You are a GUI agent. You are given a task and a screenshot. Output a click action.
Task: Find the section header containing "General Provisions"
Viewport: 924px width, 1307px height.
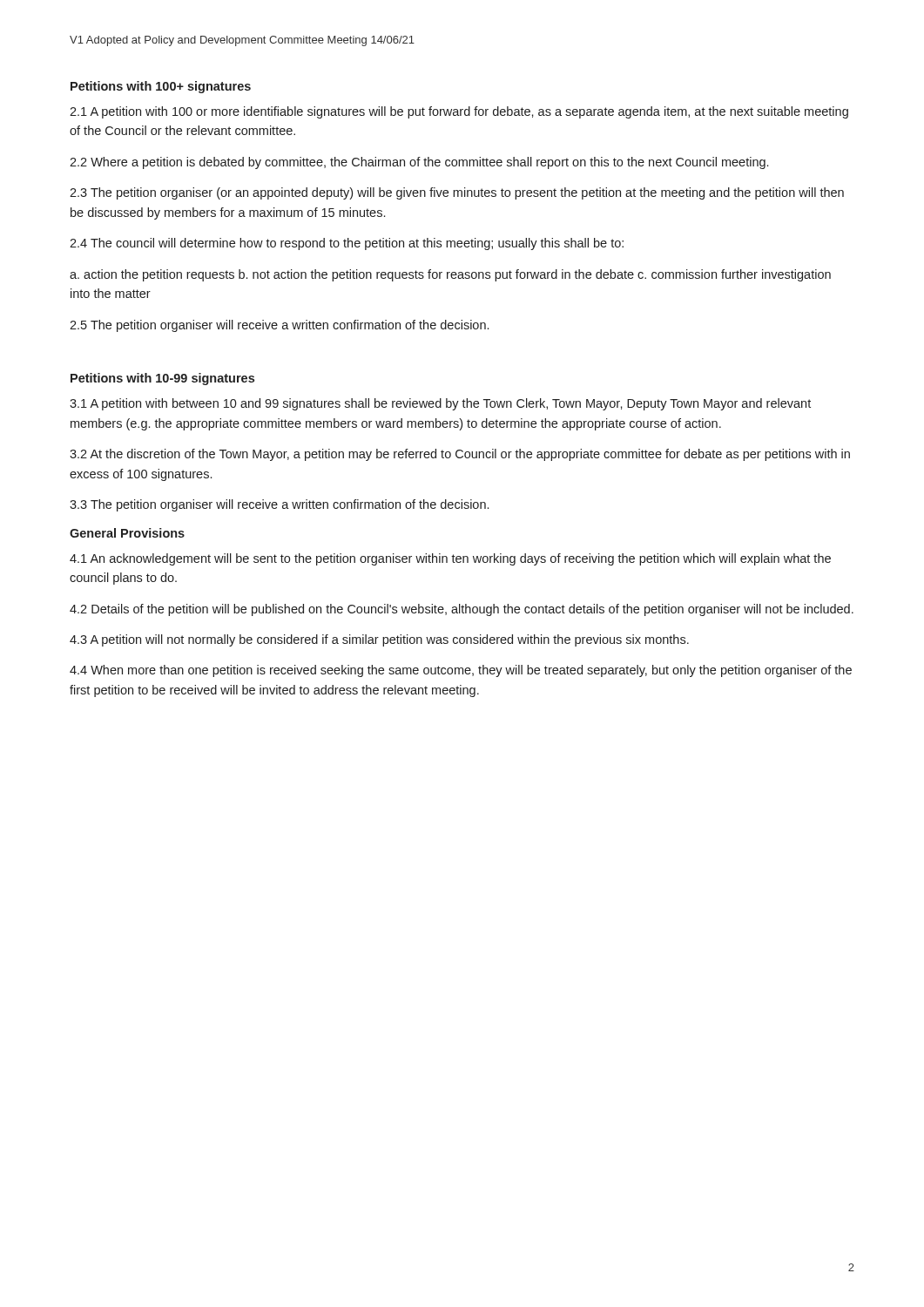[x=127, y=533]
